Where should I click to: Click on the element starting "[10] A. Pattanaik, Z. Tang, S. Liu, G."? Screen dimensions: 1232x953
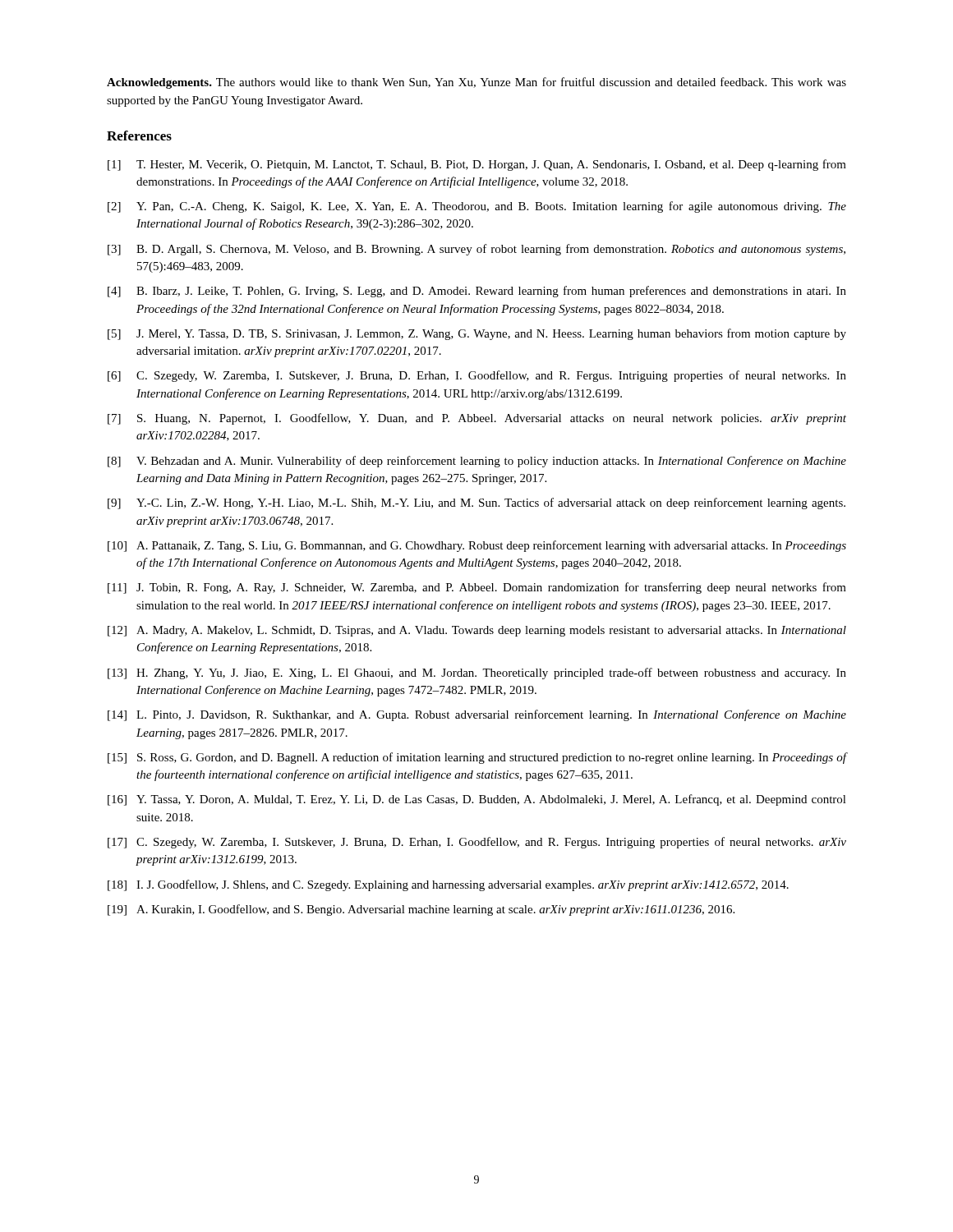pyautogui.click(x=476, y=555)
